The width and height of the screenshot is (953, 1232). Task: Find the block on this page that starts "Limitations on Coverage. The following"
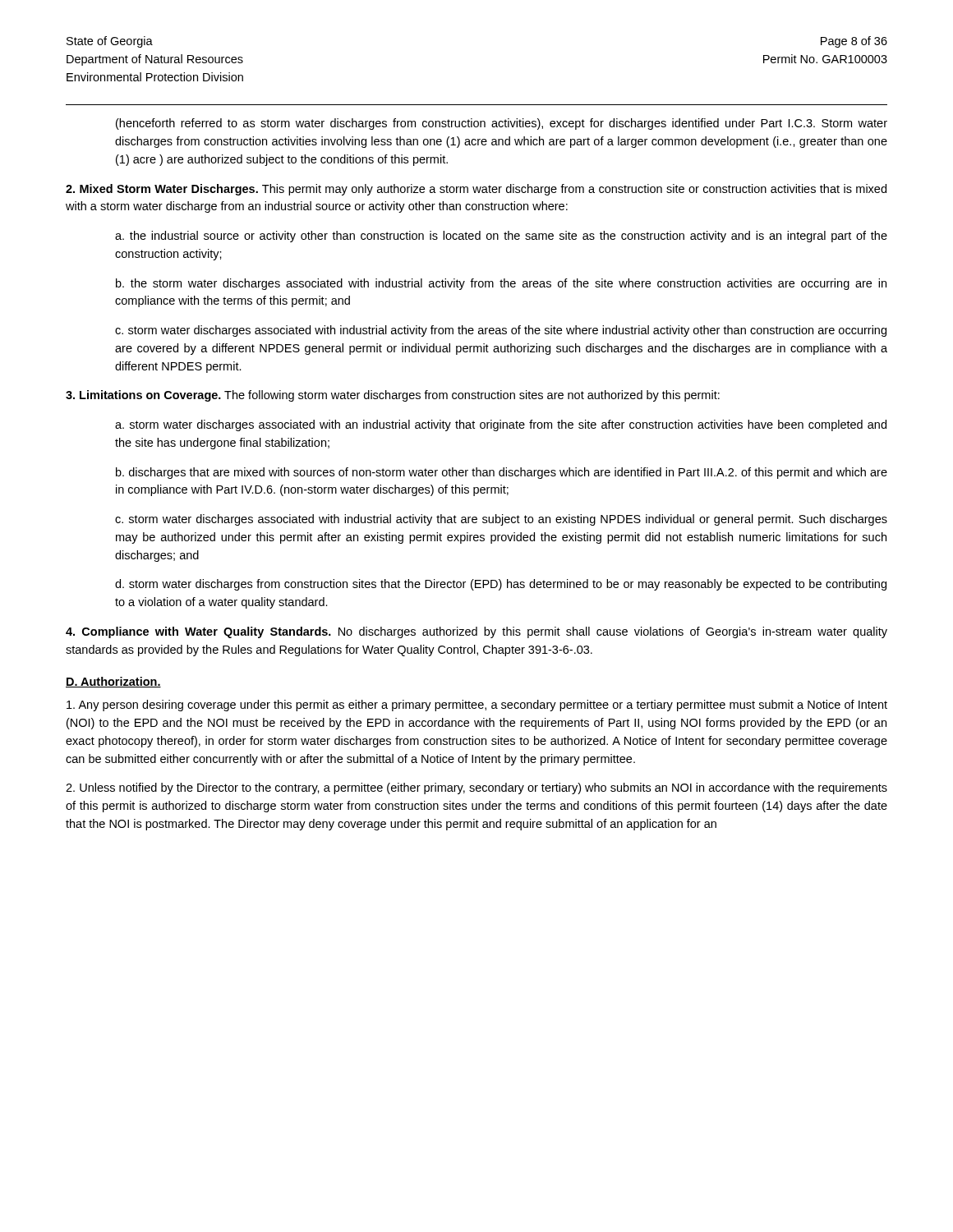393,395
